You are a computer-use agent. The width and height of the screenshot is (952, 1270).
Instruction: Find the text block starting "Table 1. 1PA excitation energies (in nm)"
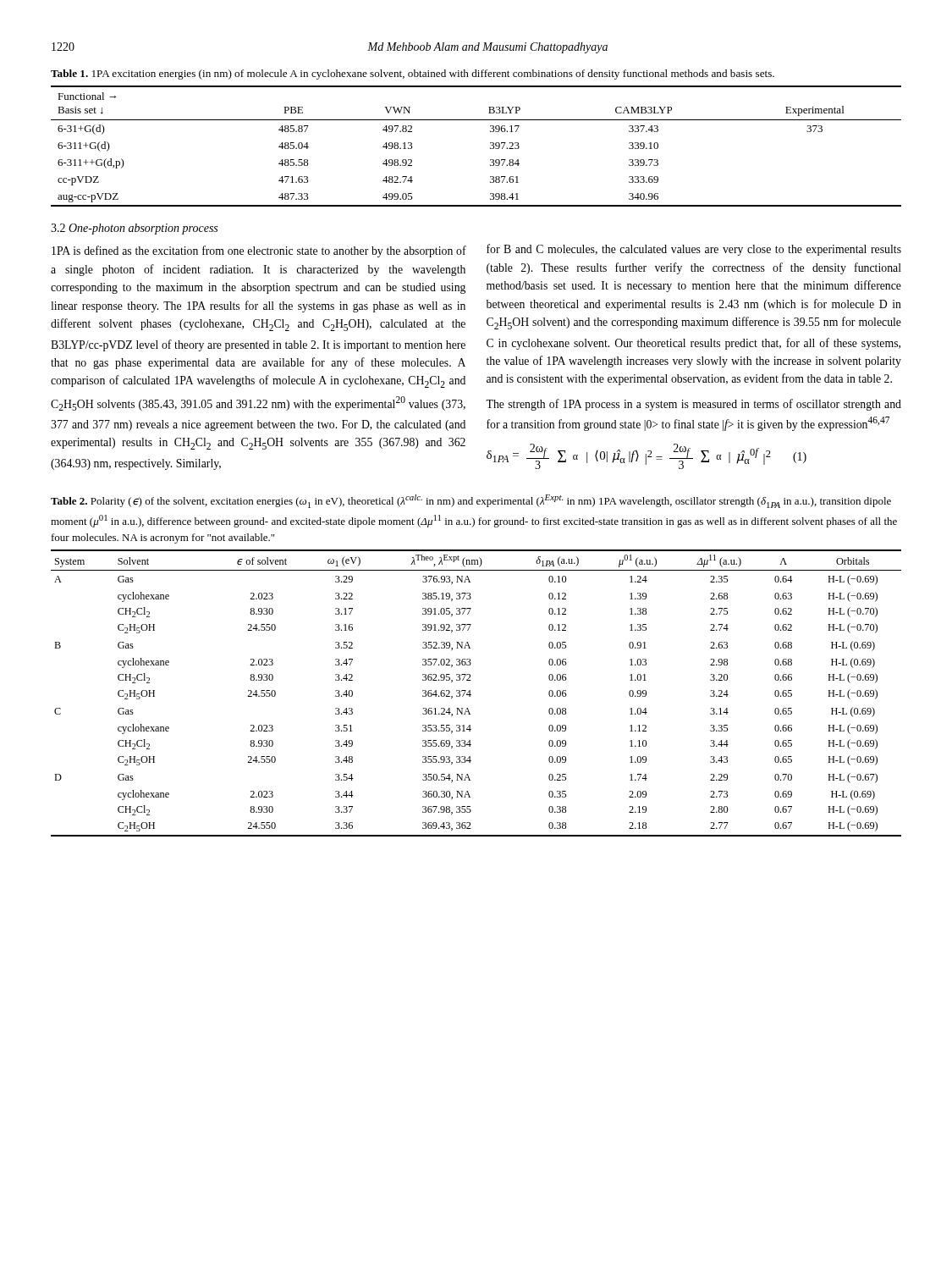click(413, 73)
